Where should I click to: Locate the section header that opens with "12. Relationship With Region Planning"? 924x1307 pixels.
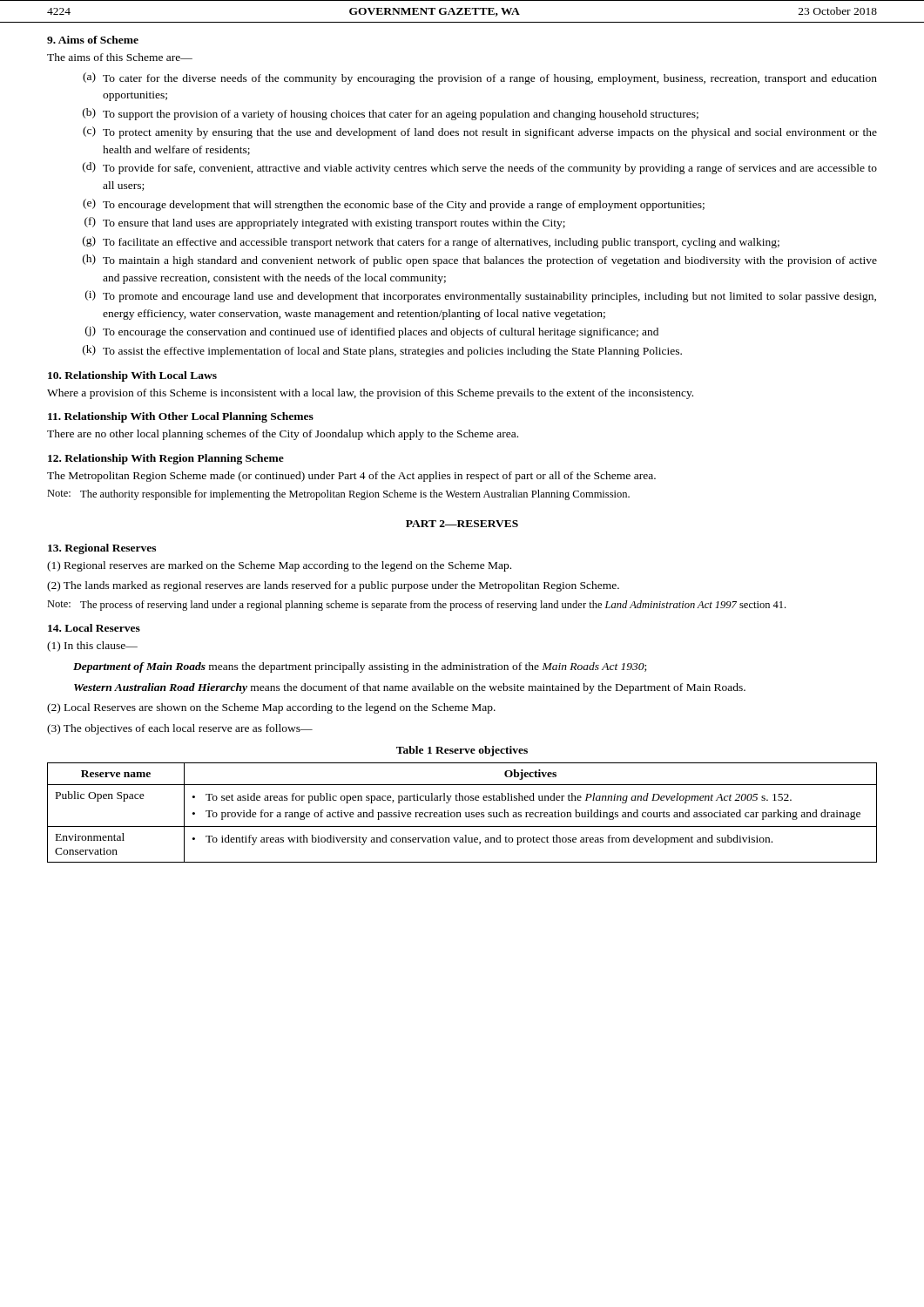(165, 458)
